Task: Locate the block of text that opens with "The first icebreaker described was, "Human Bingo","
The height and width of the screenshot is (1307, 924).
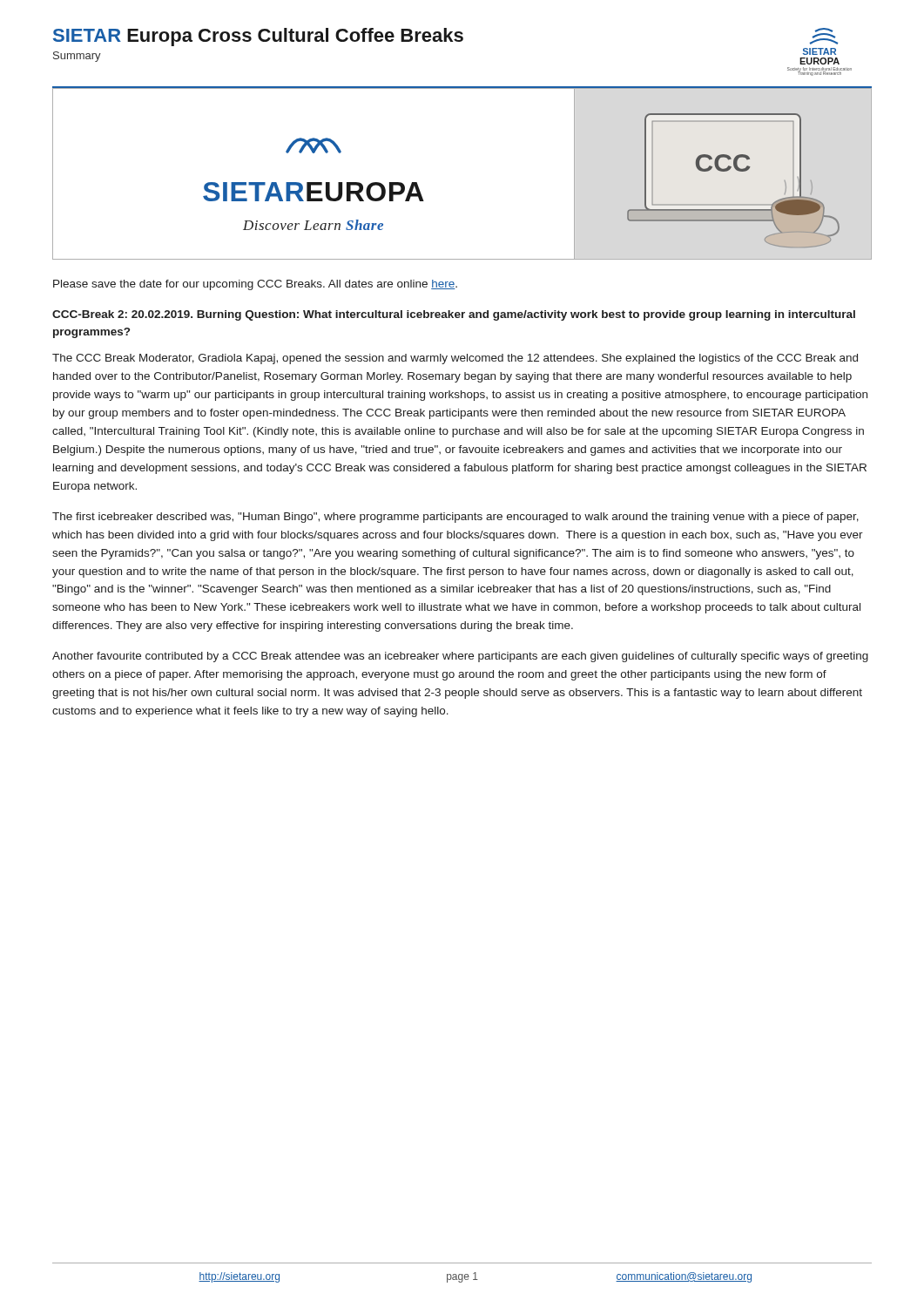Action: [457, 571]
